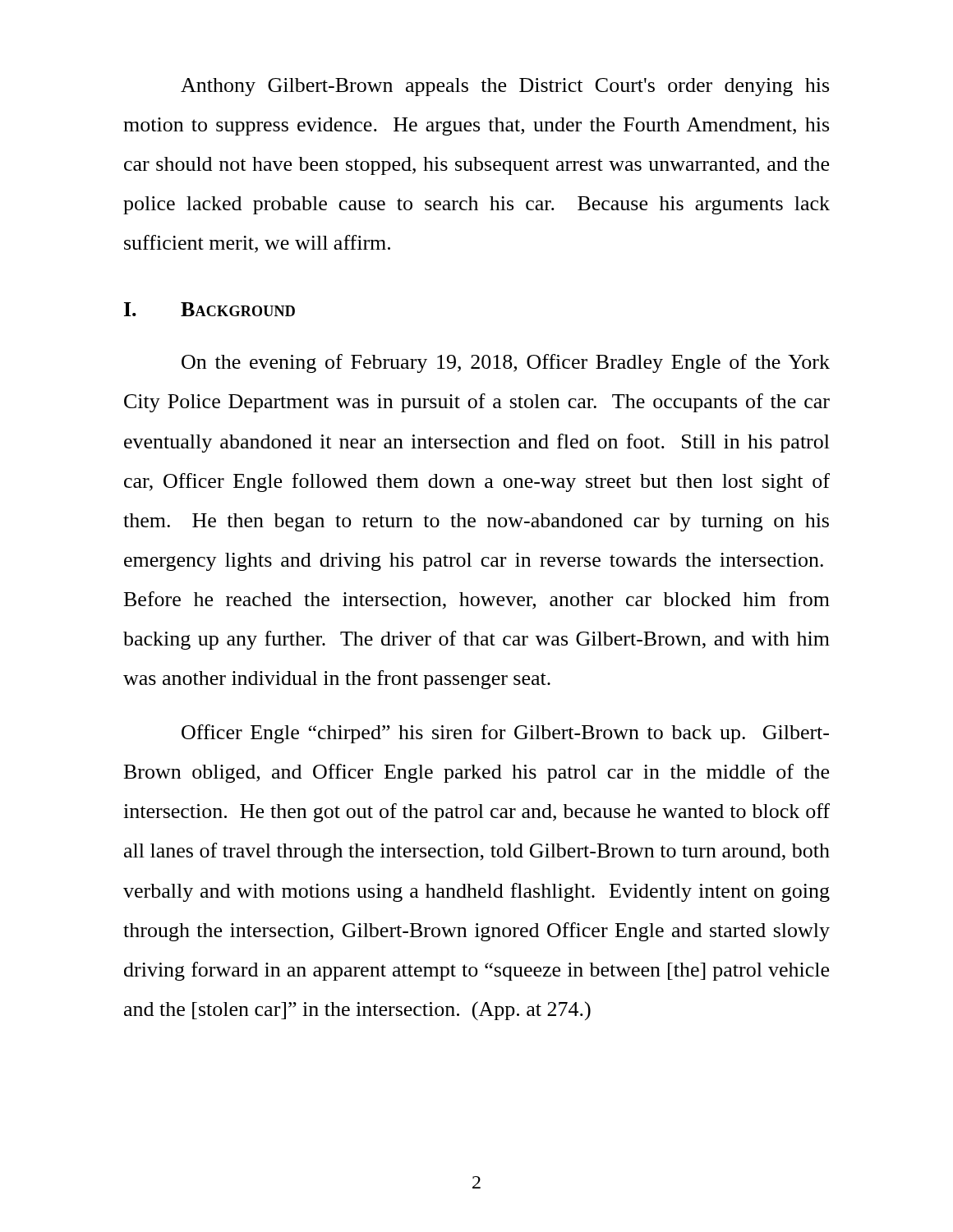
Task: Locate the element starting "Anthony Gilbert-Brown appeals"
Action: [x=476, y=164]
